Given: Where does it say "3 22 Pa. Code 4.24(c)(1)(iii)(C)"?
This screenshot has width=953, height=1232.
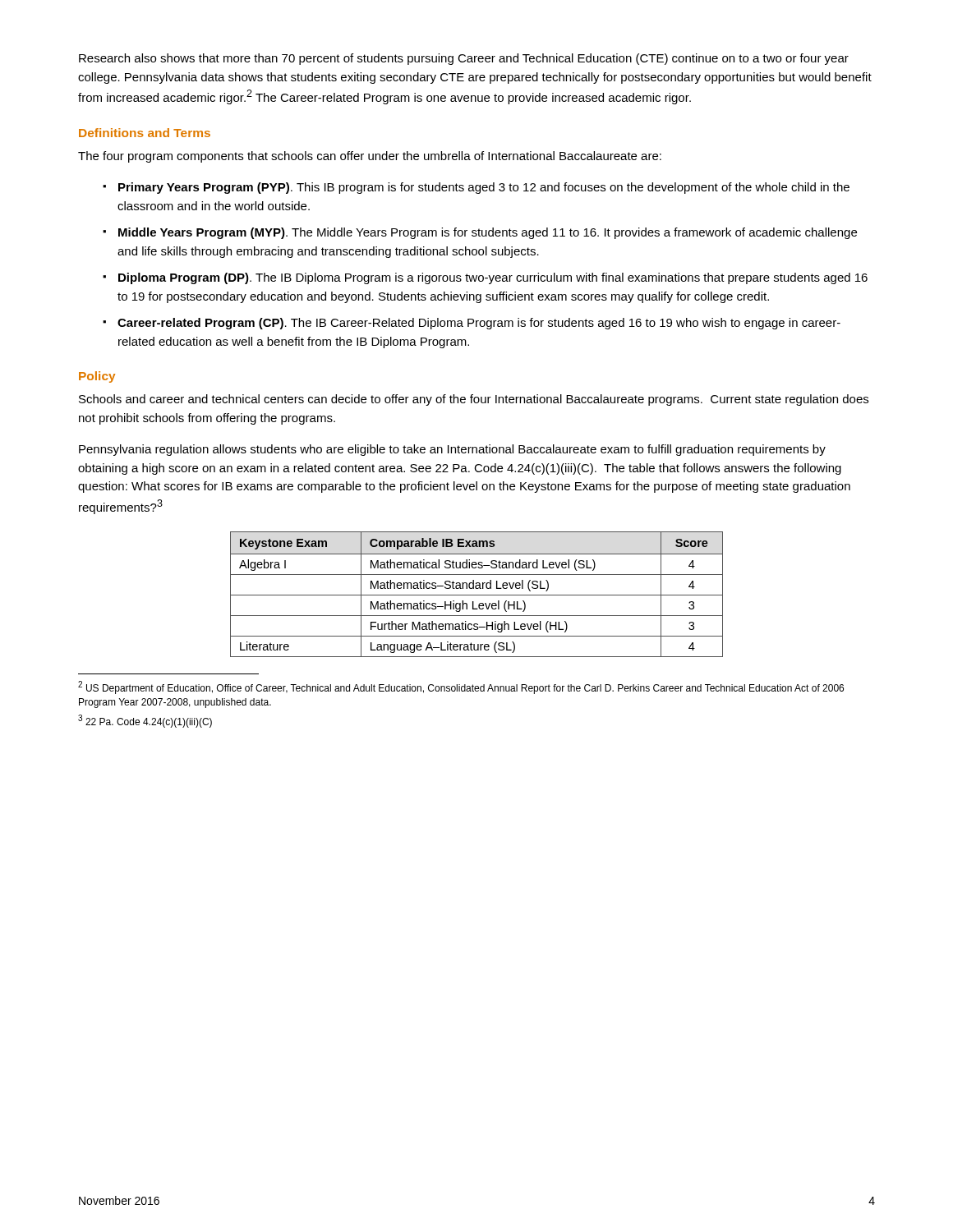Looking at the screenshot, I should click(145, 721).
